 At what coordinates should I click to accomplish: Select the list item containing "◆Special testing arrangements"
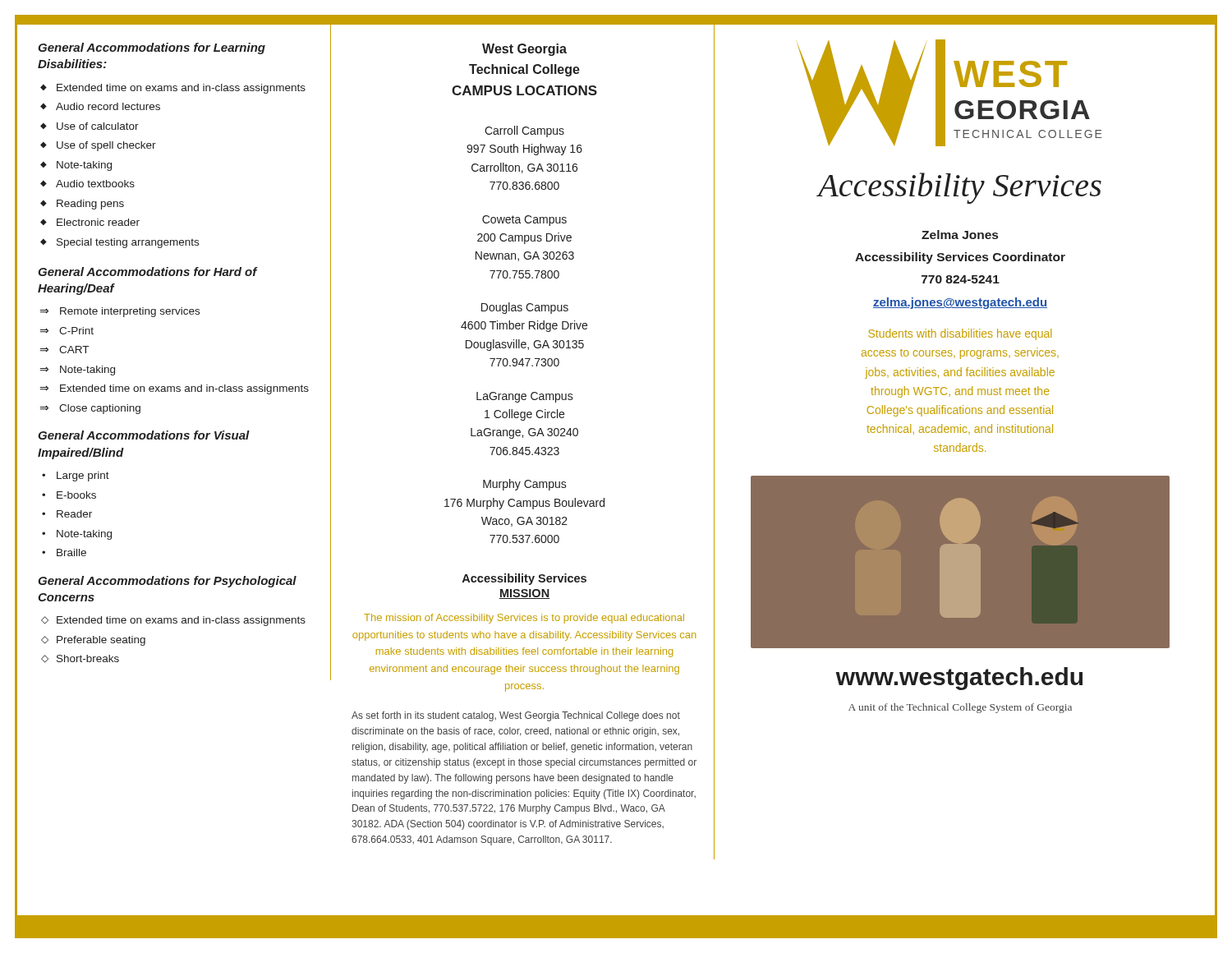[120, 242]
